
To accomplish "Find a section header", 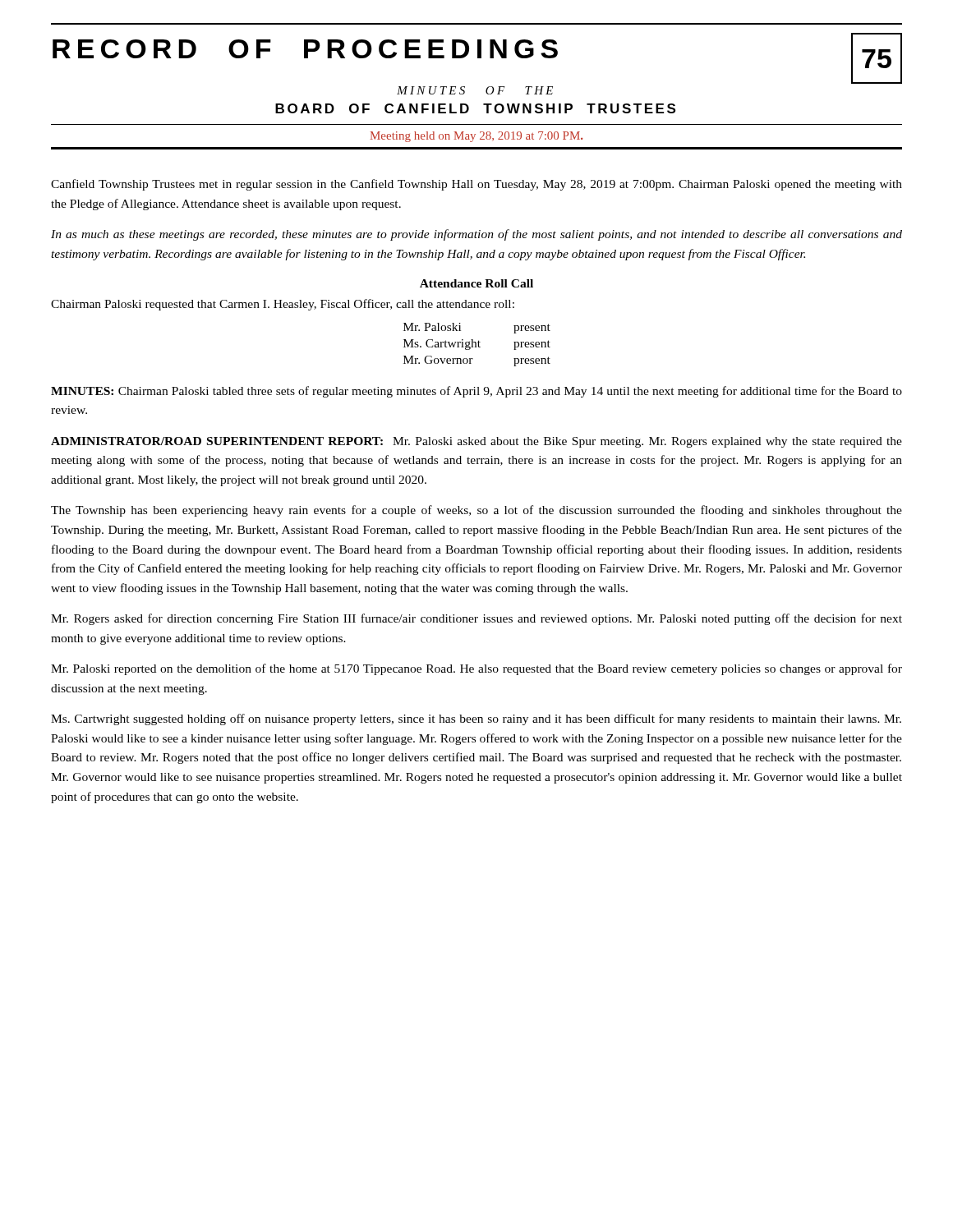I will (476, 283).
